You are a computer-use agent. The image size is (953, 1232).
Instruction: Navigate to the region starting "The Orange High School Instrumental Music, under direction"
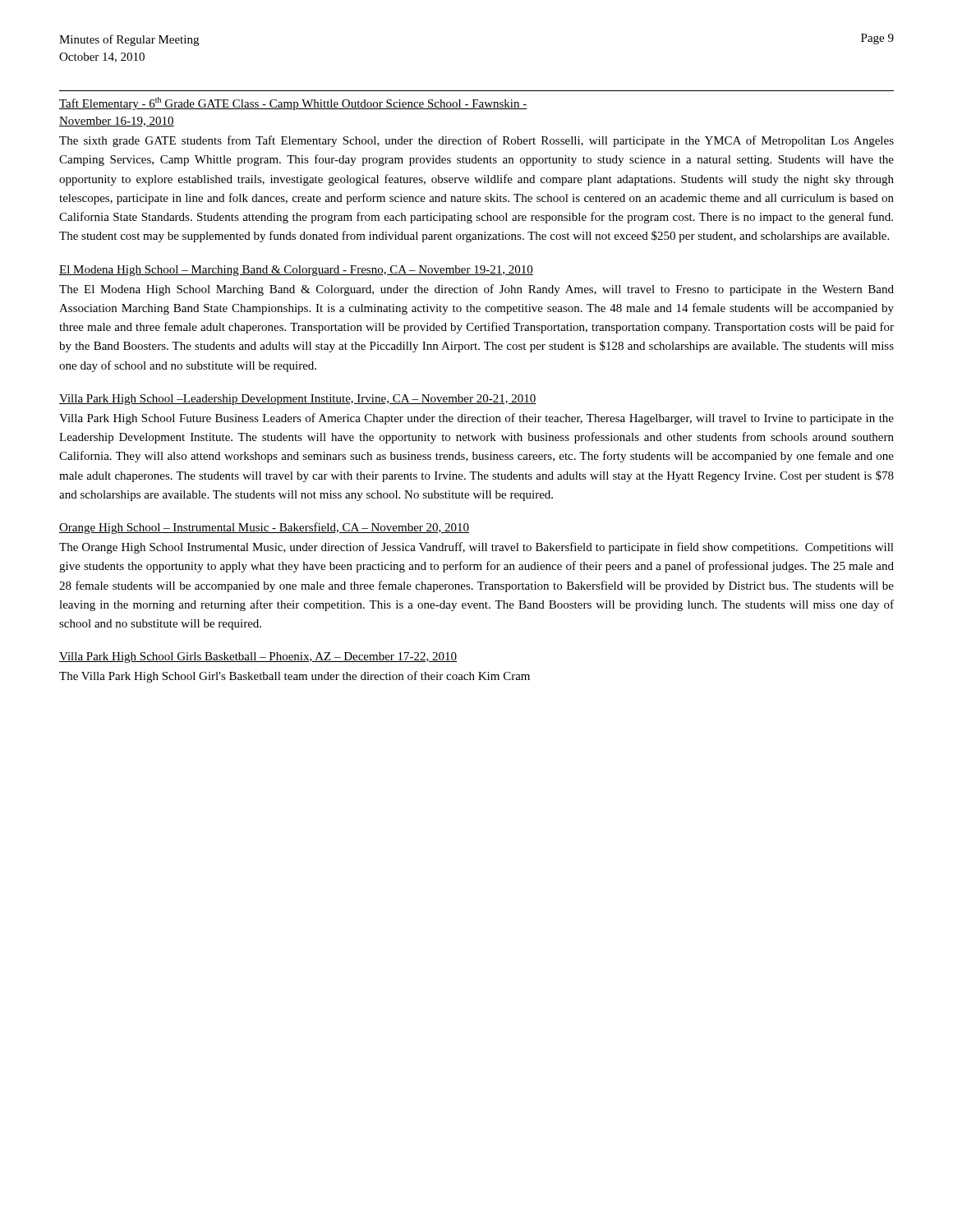(x=476, y=585)
